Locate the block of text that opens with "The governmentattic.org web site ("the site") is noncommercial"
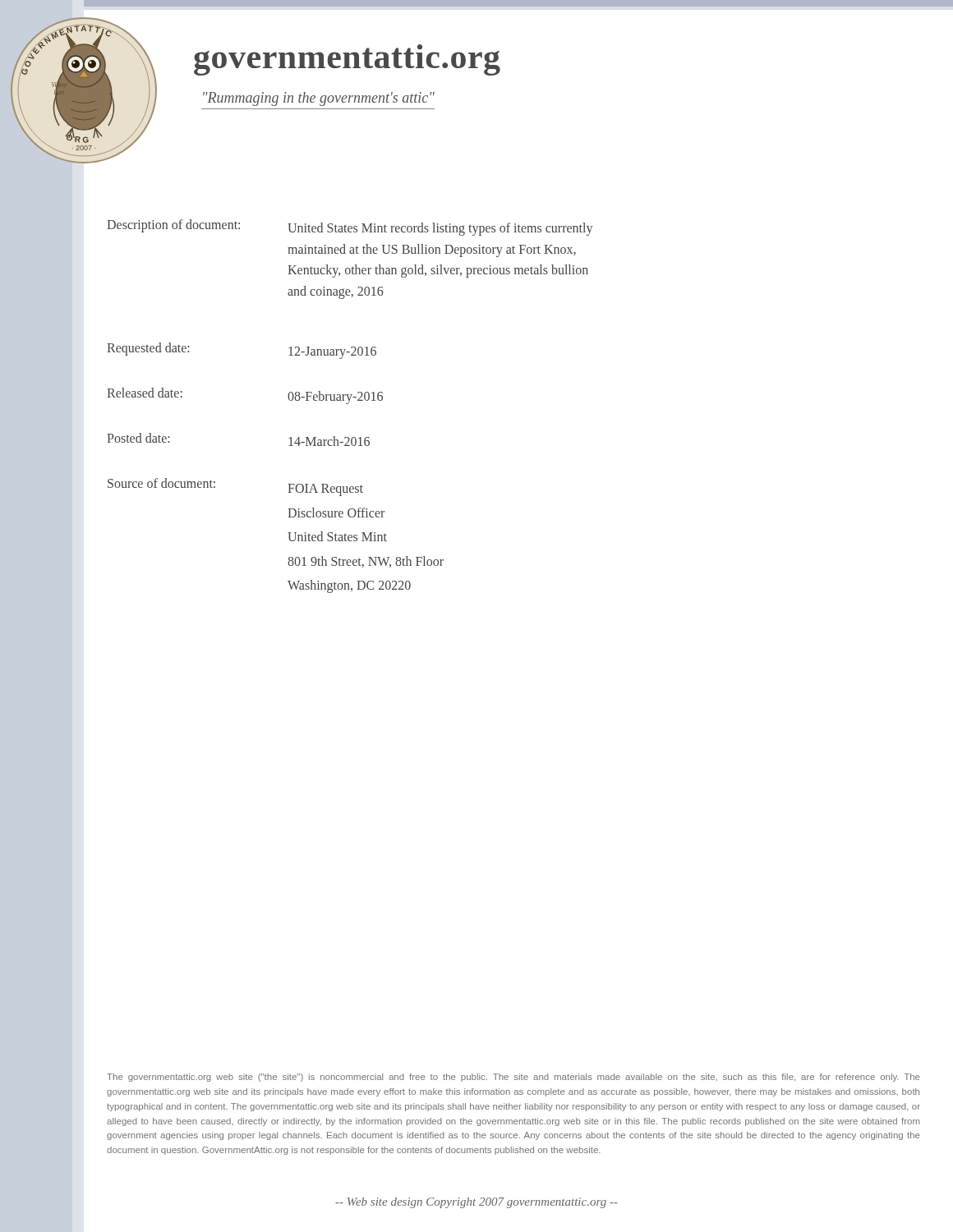This screenshot has width=953, height=1232. pos(513,1113)
